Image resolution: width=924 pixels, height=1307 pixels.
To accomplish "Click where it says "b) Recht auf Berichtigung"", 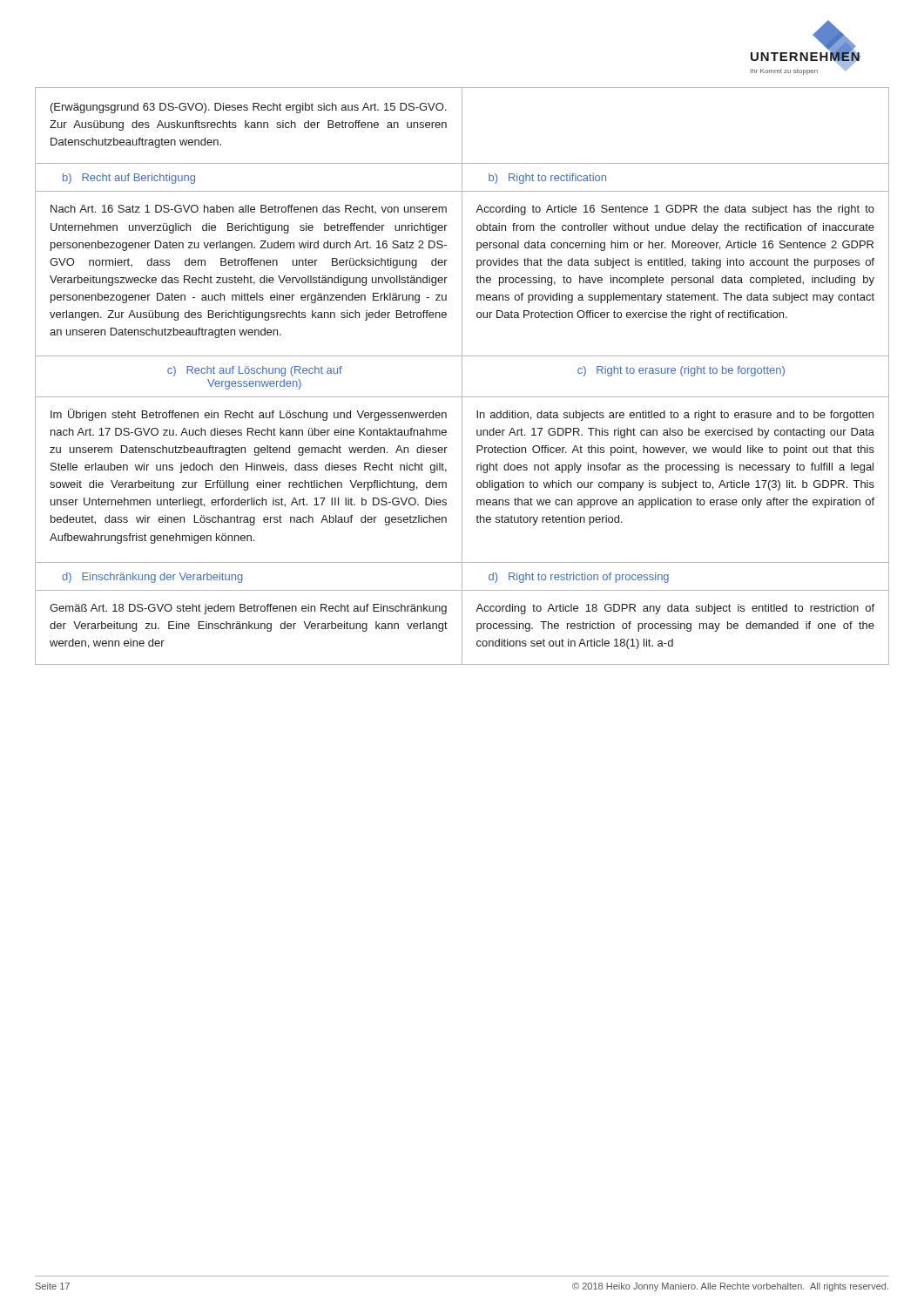I will (129, 178).
